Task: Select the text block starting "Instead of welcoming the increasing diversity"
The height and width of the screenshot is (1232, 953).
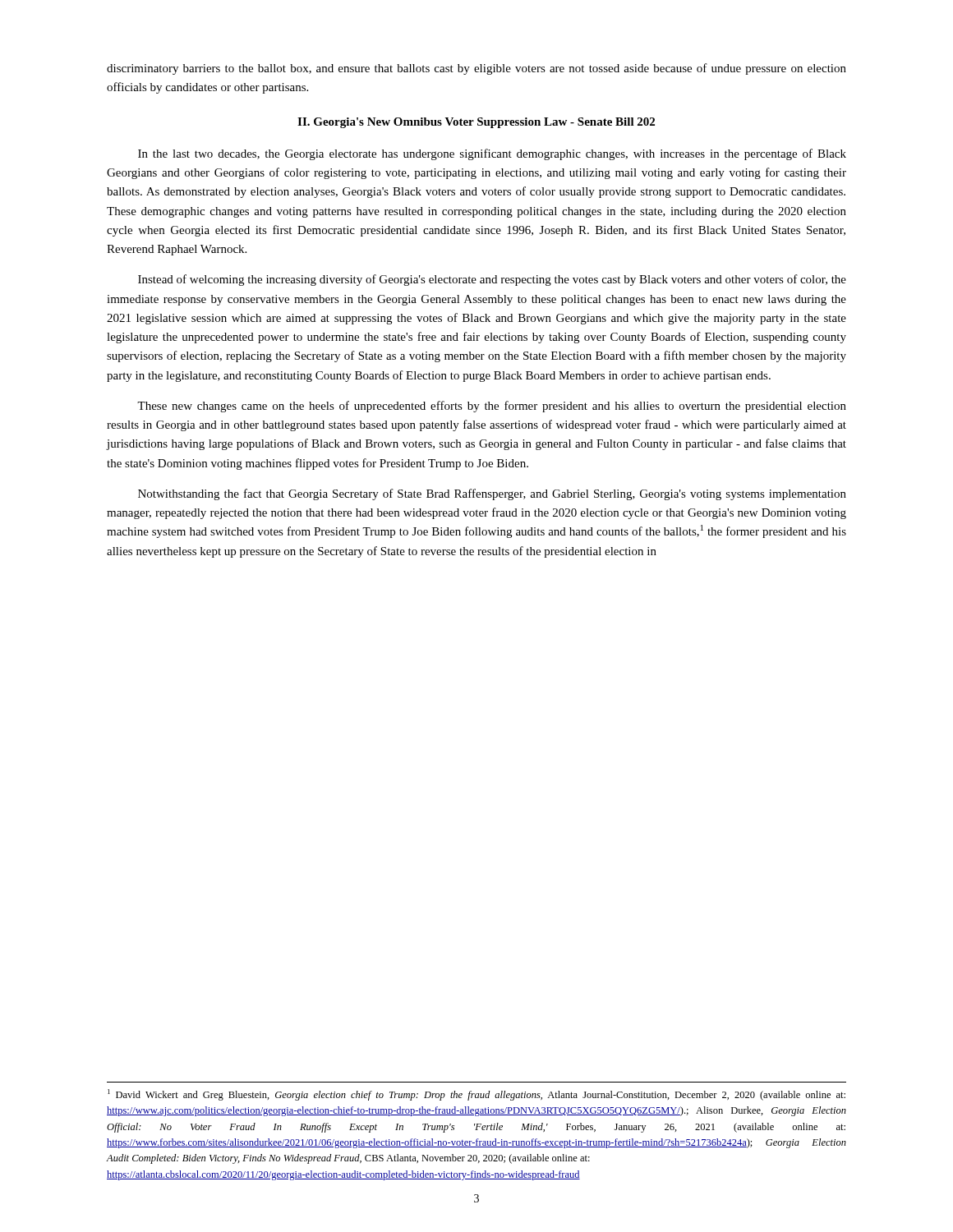Action: pyautogui.click(x=476, y=328)
